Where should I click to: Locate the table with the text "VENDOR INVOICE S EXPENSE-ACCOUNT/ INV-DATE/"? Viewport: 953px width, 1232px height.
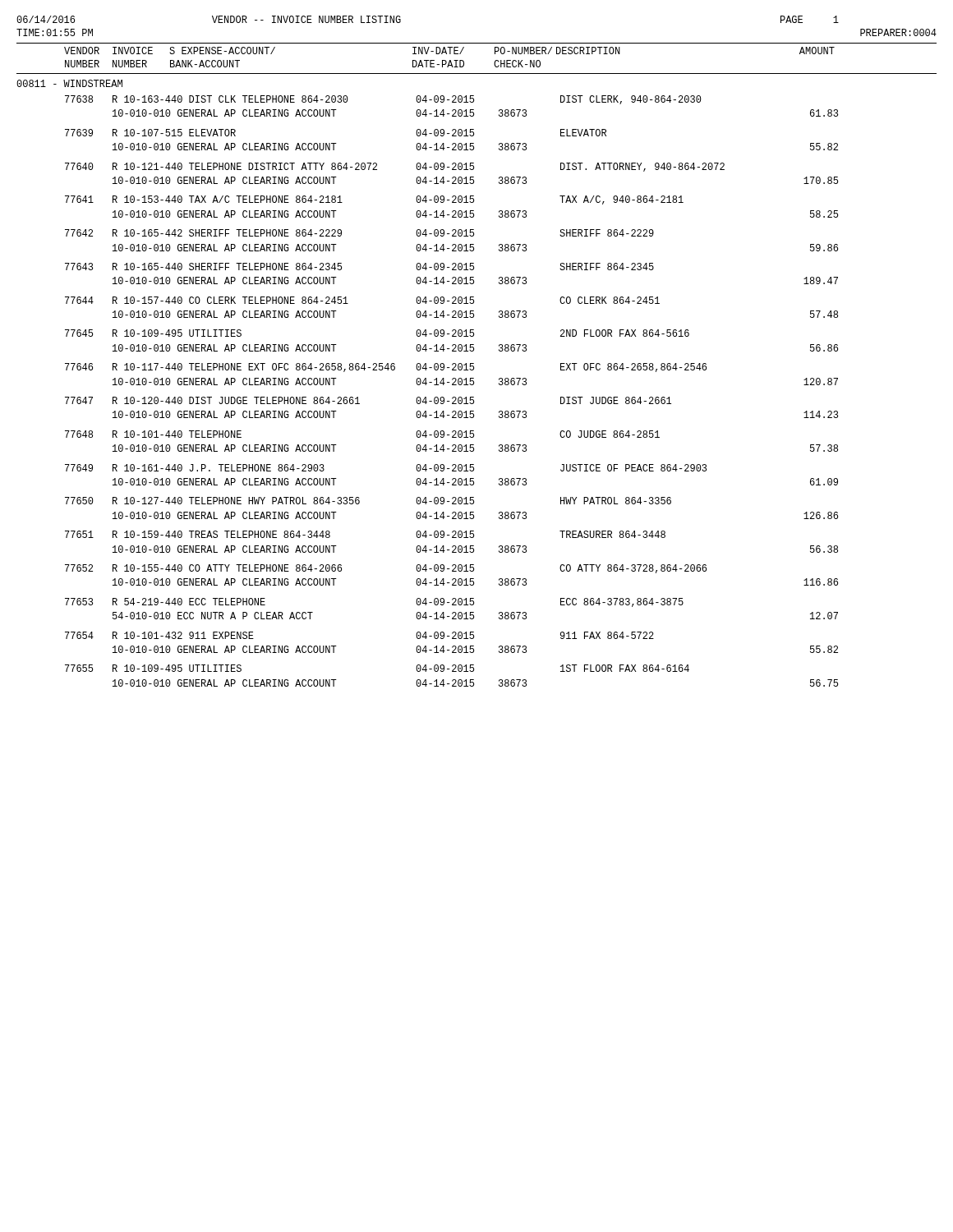click(x=476, y=367)
